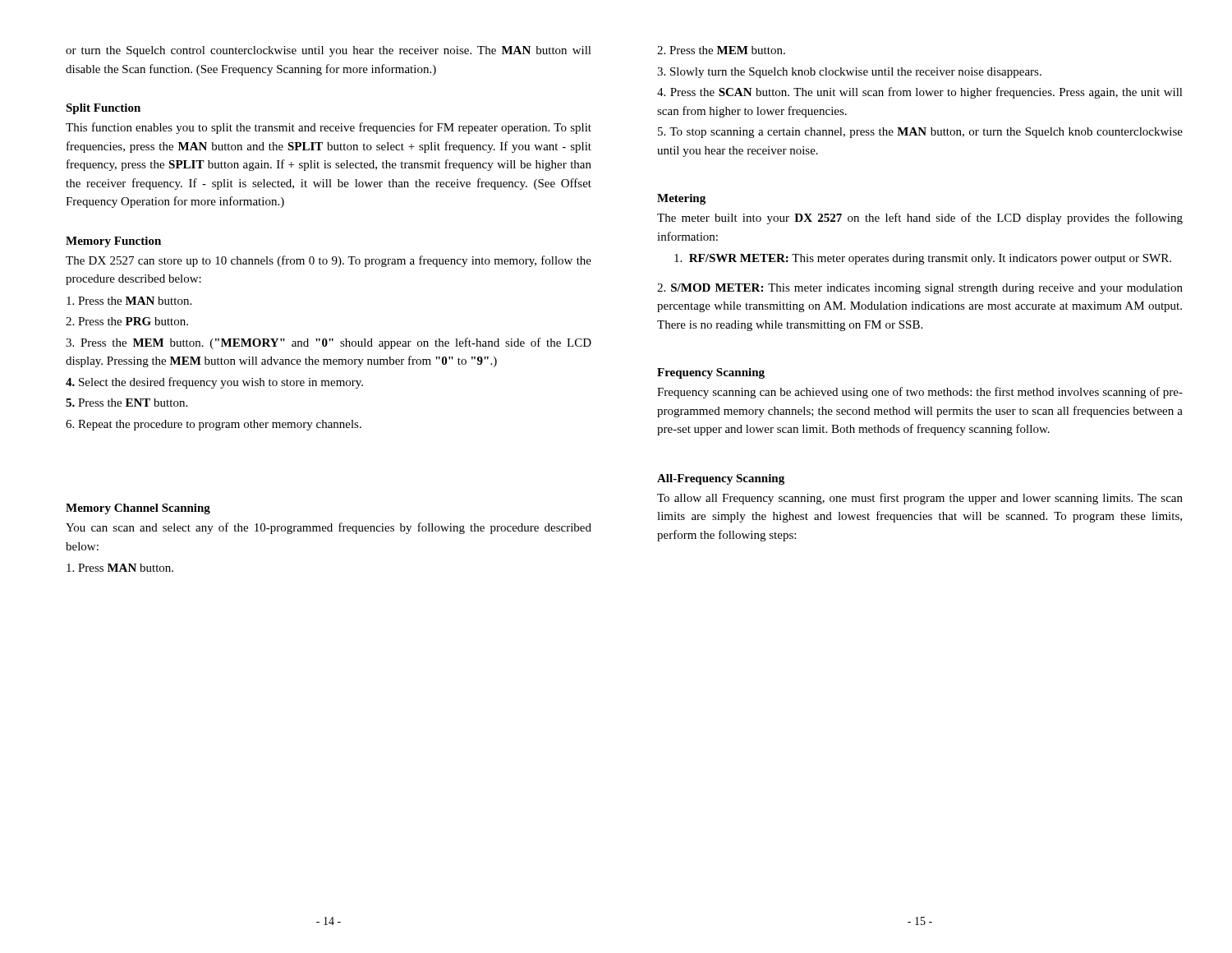
Task: Where is the passage that starts "To allow all Frequency scanning,"?
Action: pyautogui.click(x=920, y=516)
